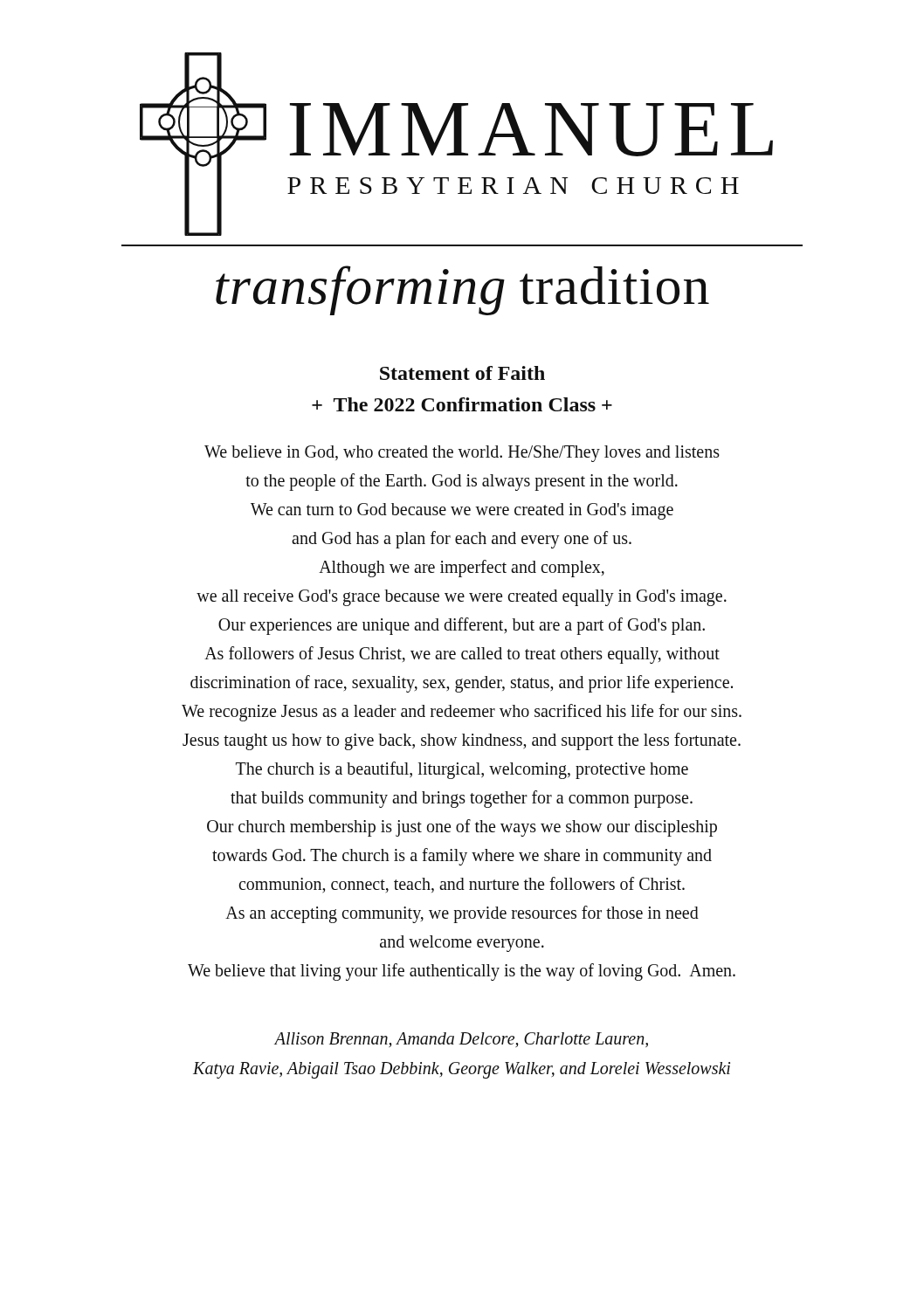Viewport: 924px width, 1310px height.
Task: Find a logo
Action: 462,159
